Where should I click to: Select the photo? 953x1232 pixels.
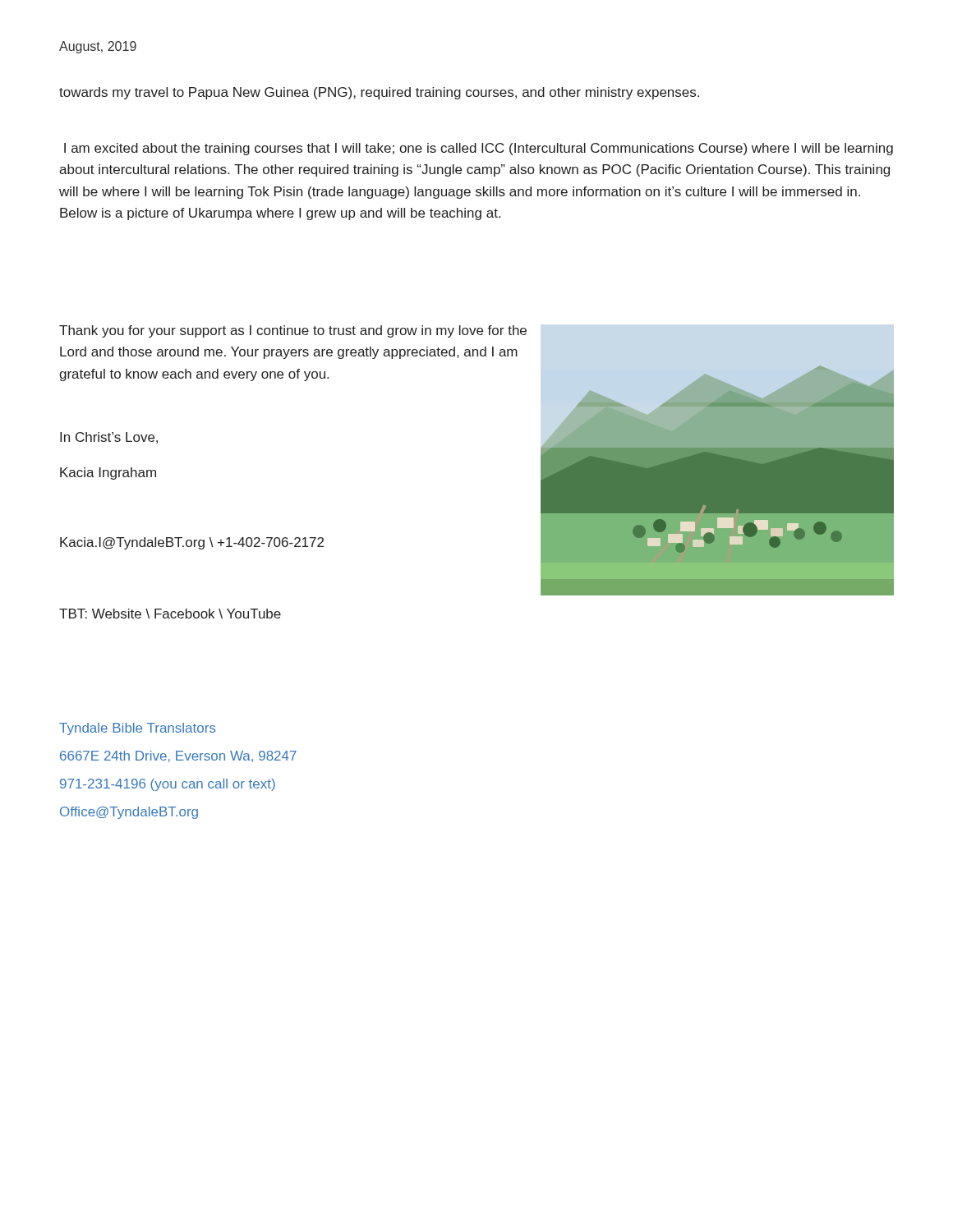717,460
